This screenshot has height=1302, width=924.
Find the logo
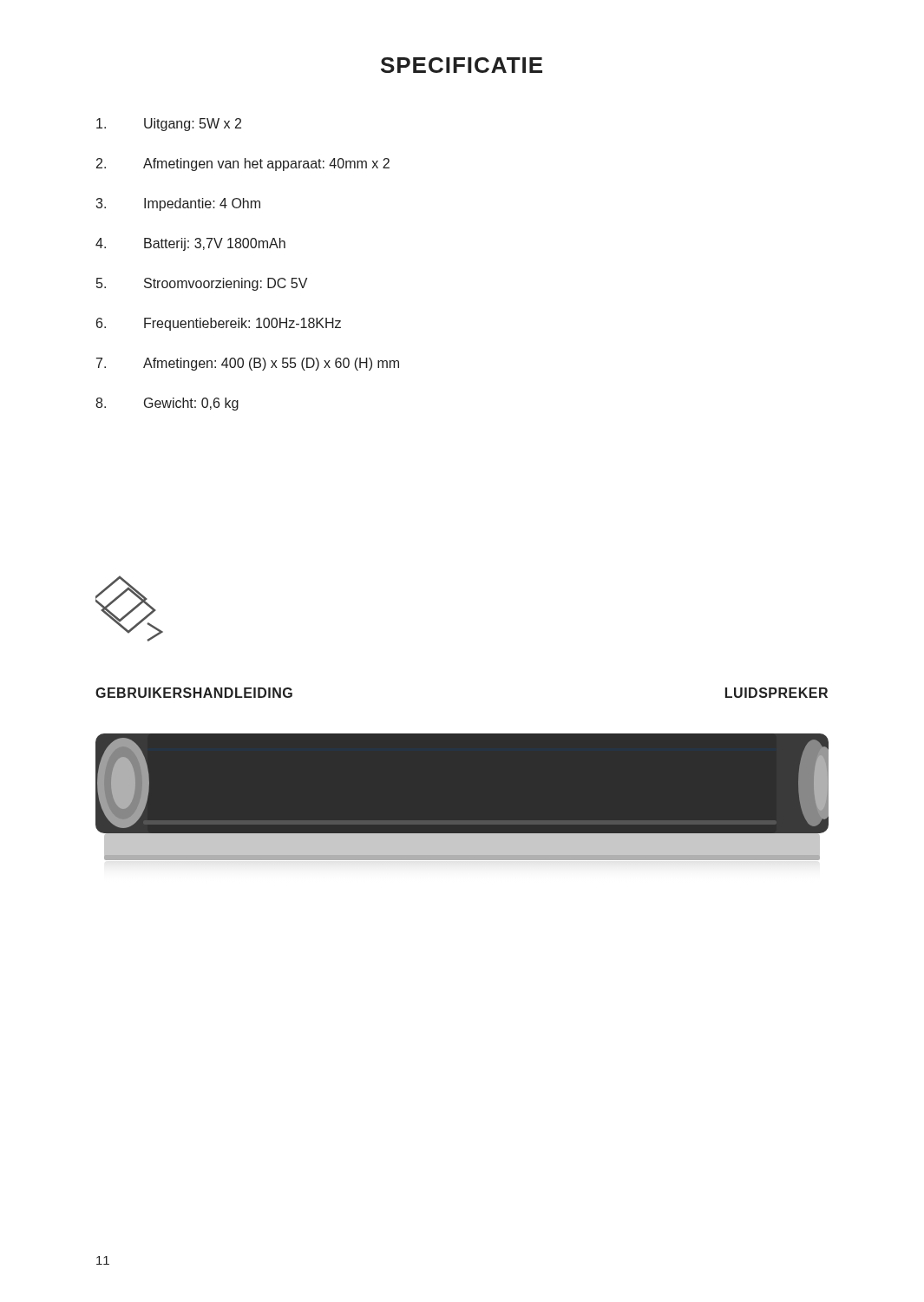point(134,609)
